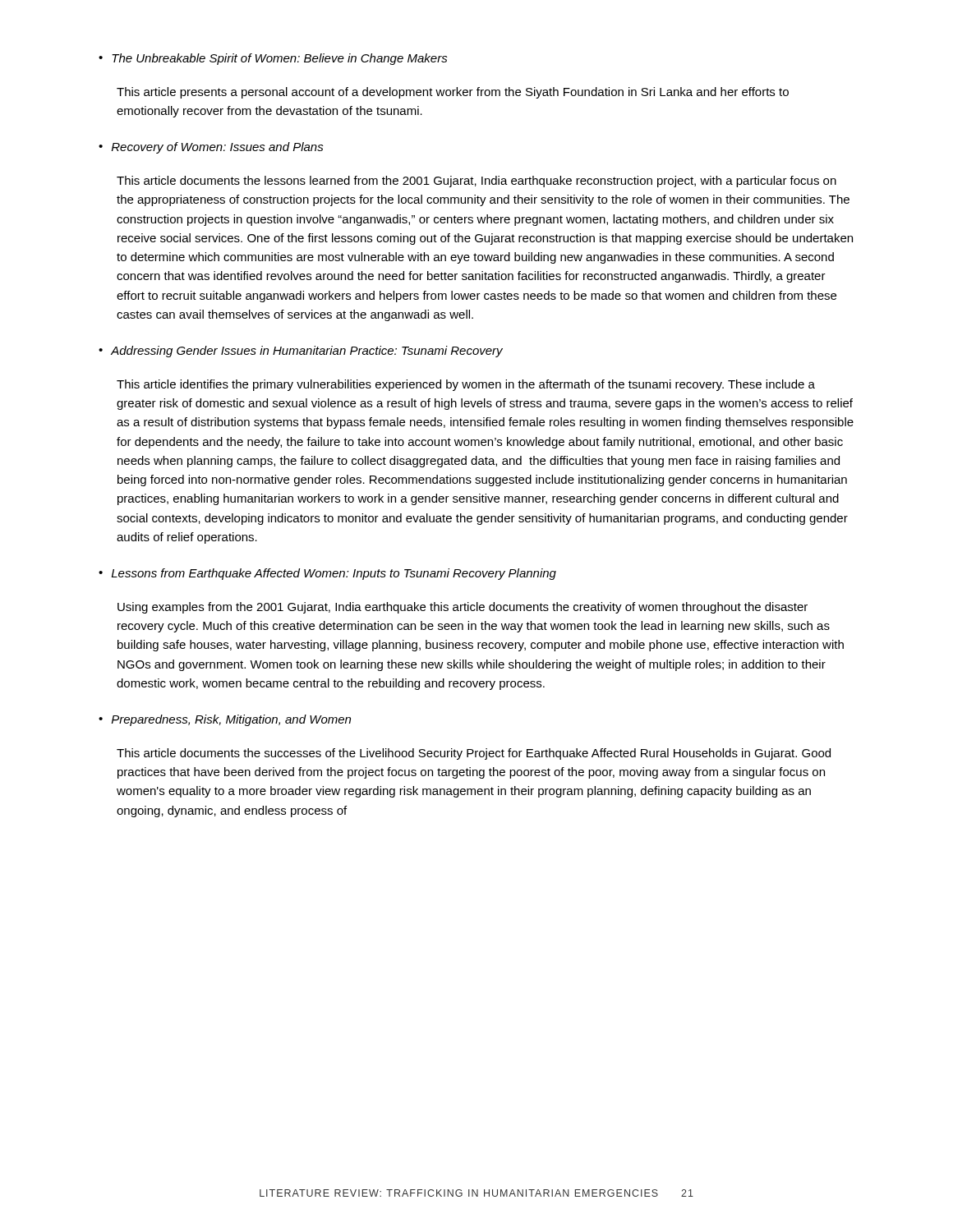
Task: Find the block on this page that starts "• Preparedness, Risk,"
Action: click(225, 720)
